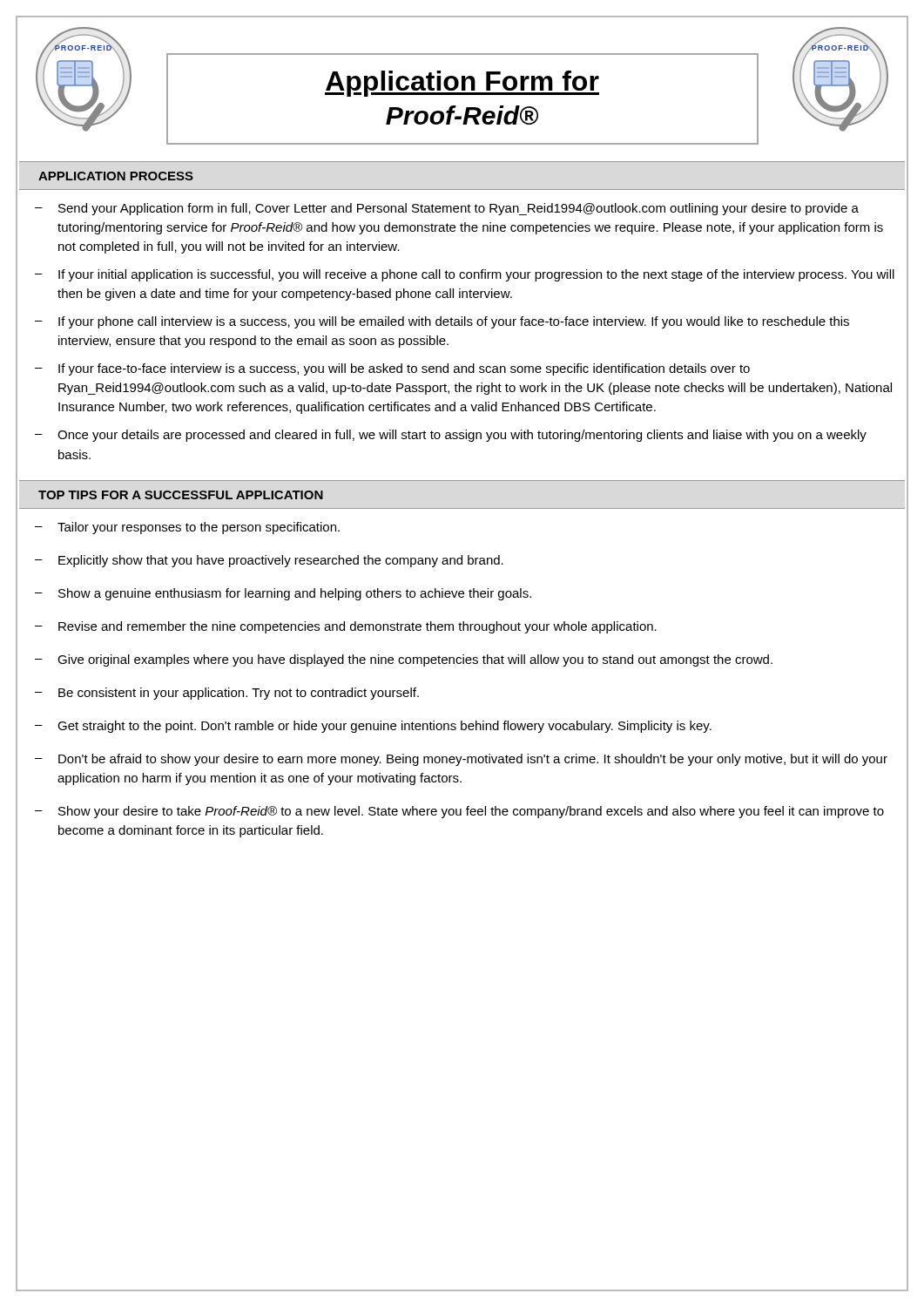924x1307 pixels.
Task: Where is the passage that starts "– Send your Application form"?
Action: click(x=466, y=227)
